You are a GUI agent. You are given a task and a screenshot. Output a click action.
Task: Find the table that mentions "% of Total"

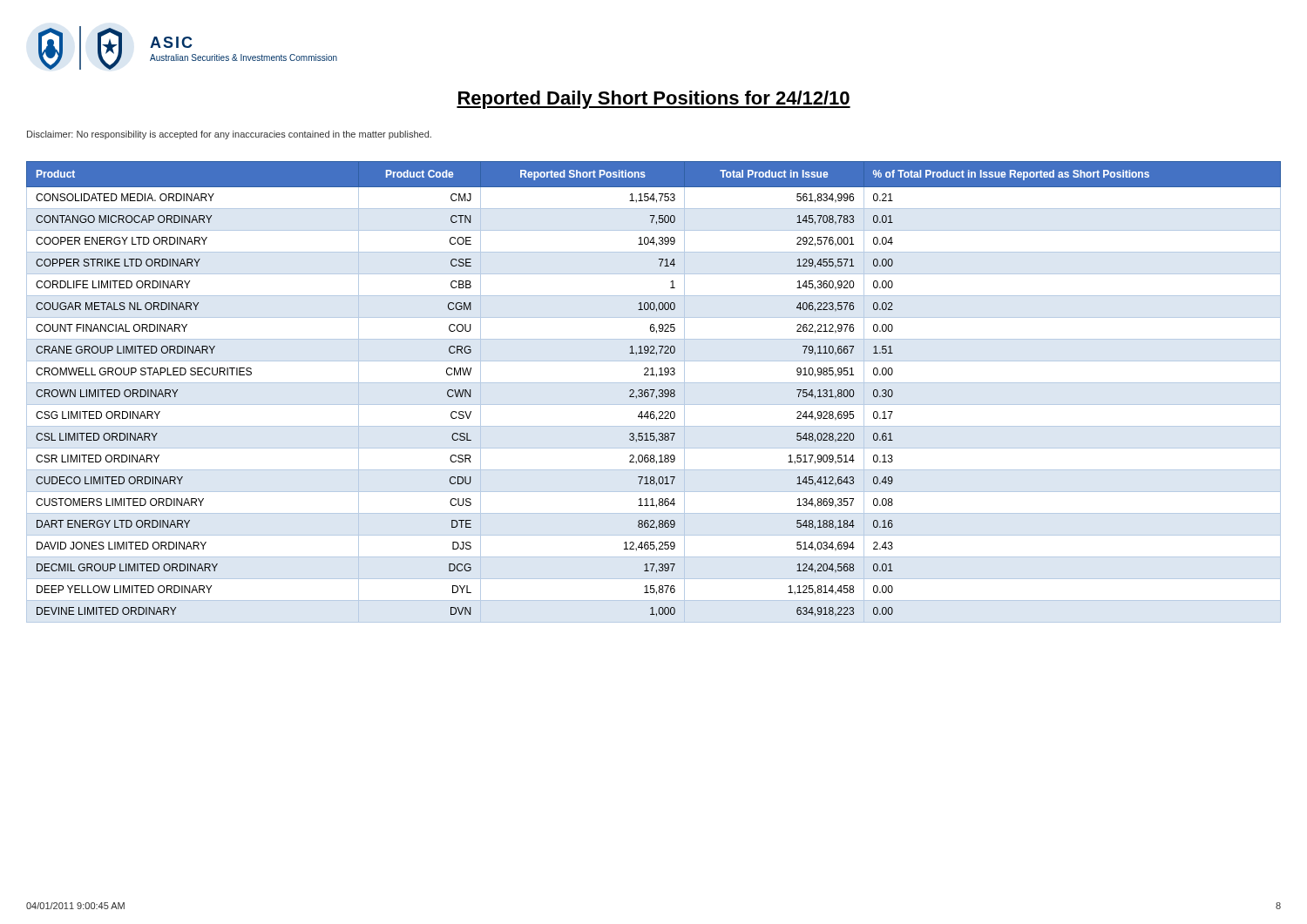(x=654, y=516)
